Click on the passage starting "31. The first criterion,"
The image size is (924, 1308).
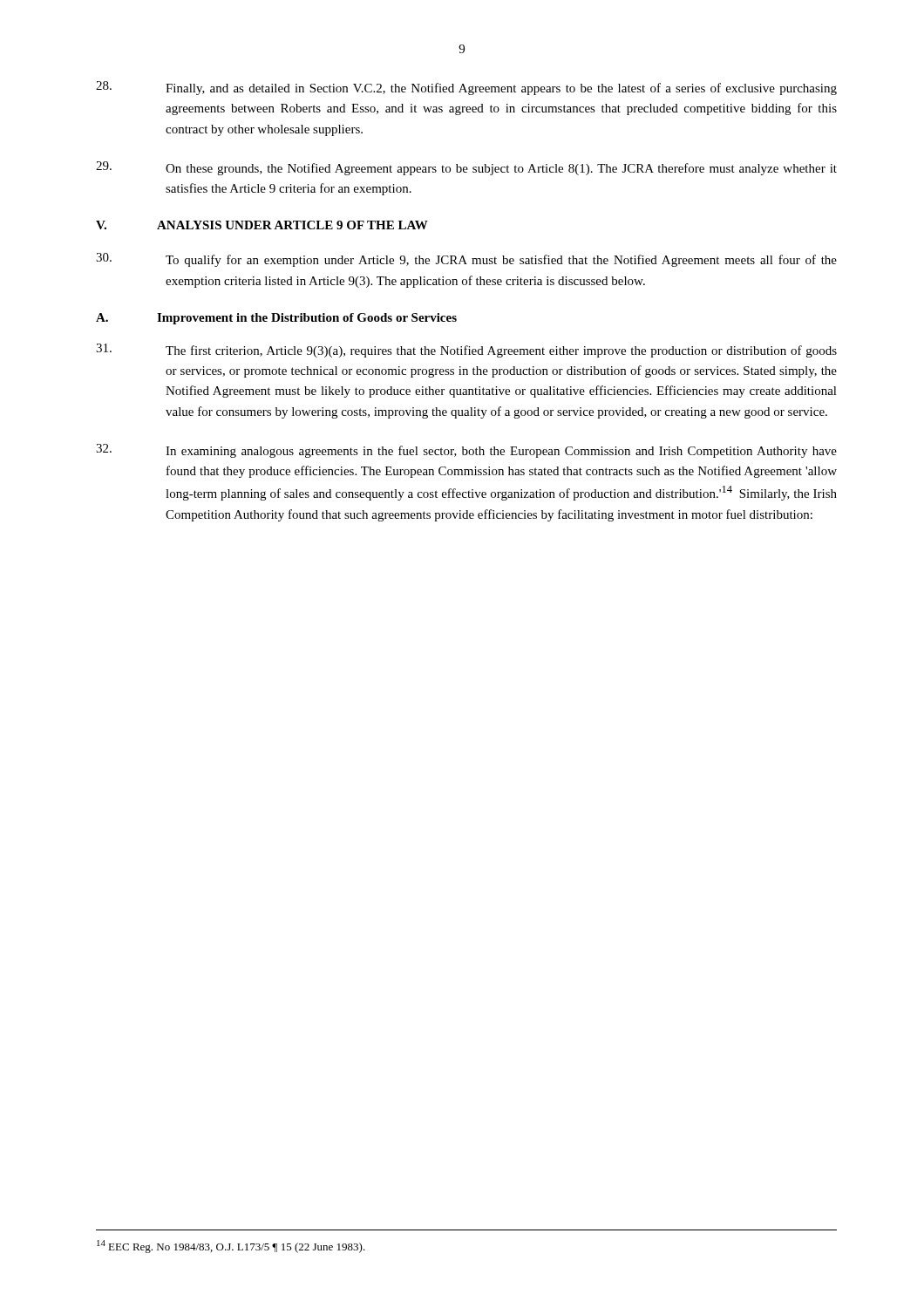coord(466,381)
